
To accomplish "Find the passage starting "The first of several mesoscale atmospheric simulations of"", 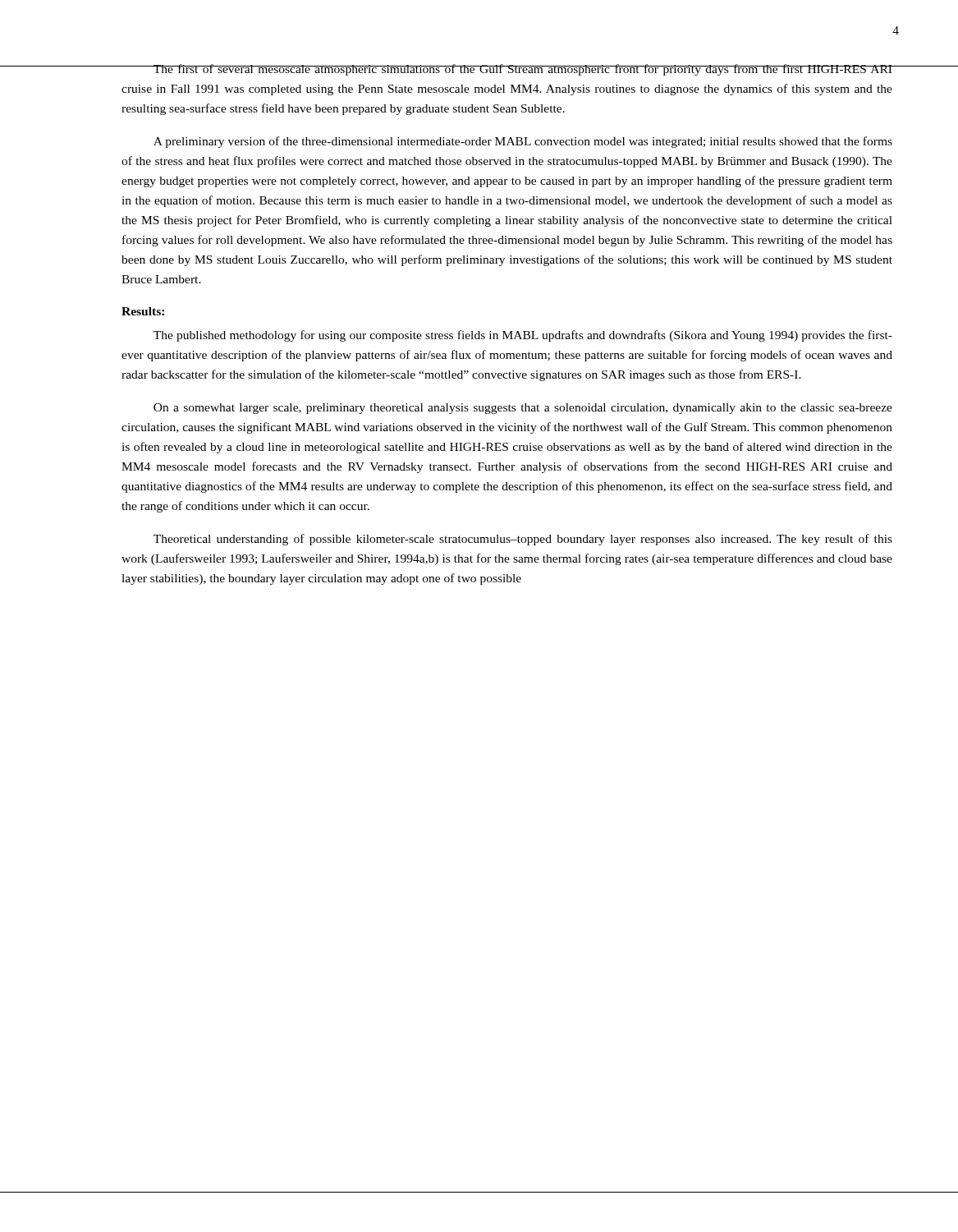I will [x=507, y=88].
